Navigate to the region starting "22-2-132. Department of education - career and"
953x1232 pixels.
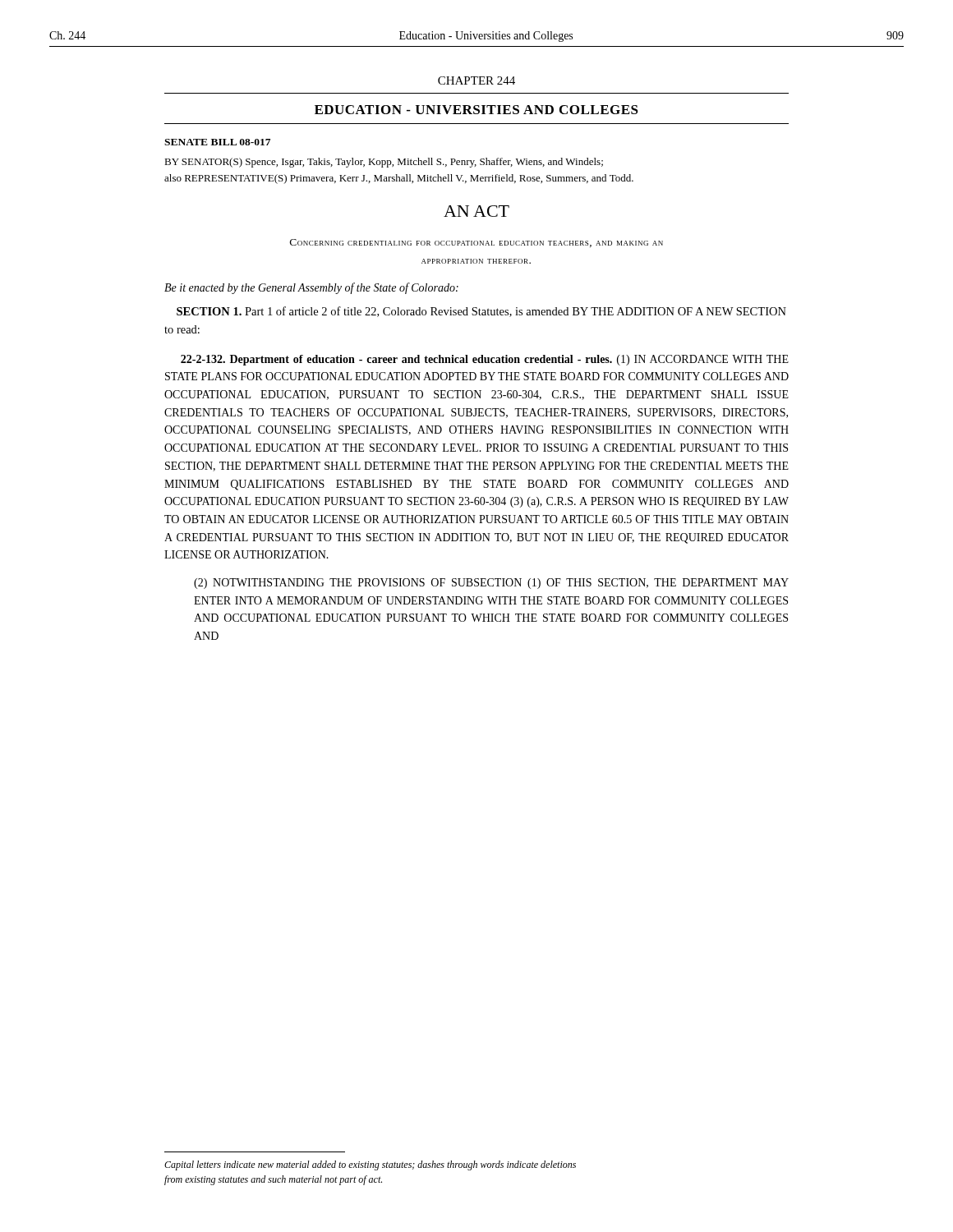coord(476,457)
